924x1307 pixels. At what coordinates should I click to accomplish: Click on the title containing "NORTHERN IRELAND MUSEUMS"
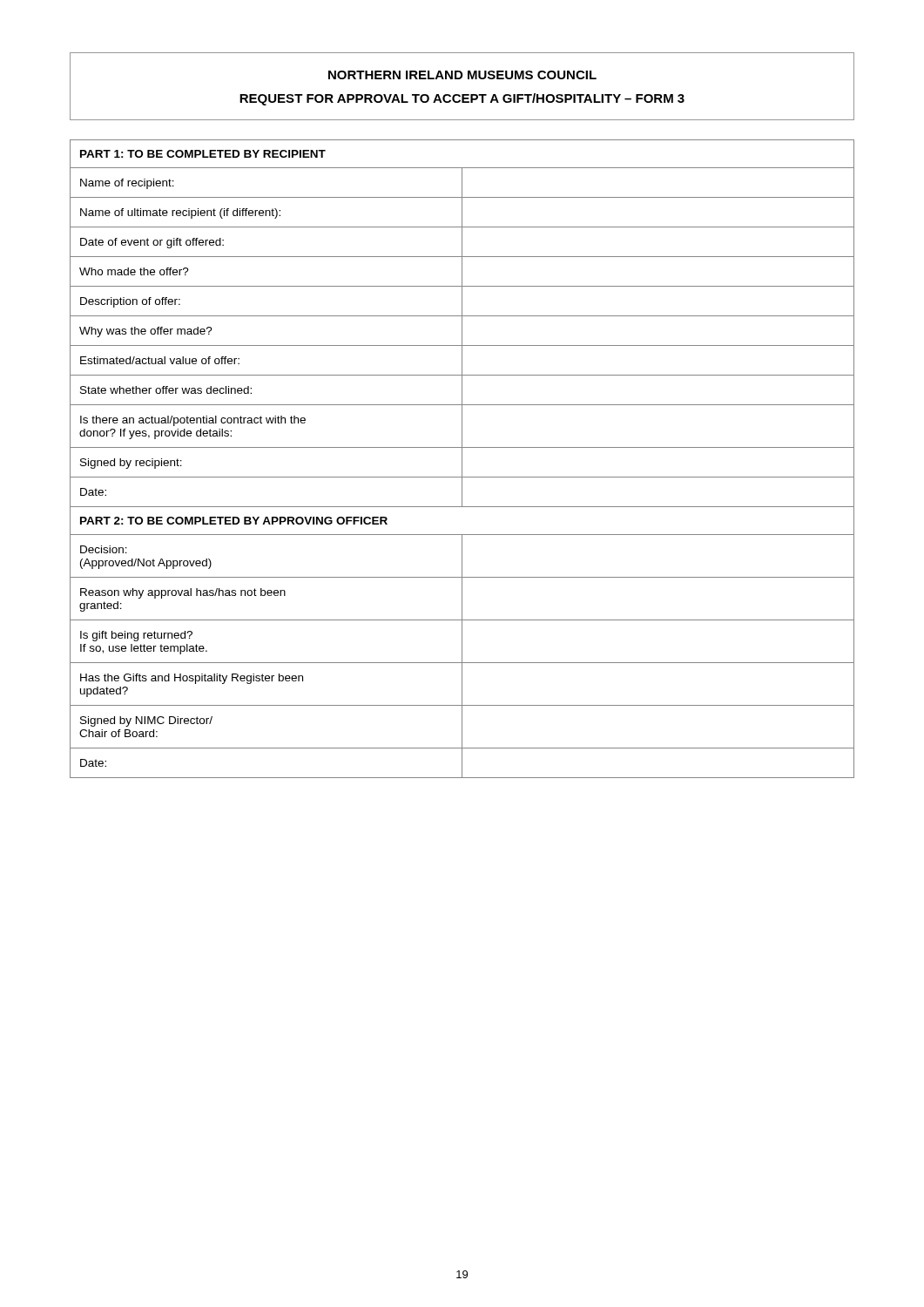[x=462, y=86]
